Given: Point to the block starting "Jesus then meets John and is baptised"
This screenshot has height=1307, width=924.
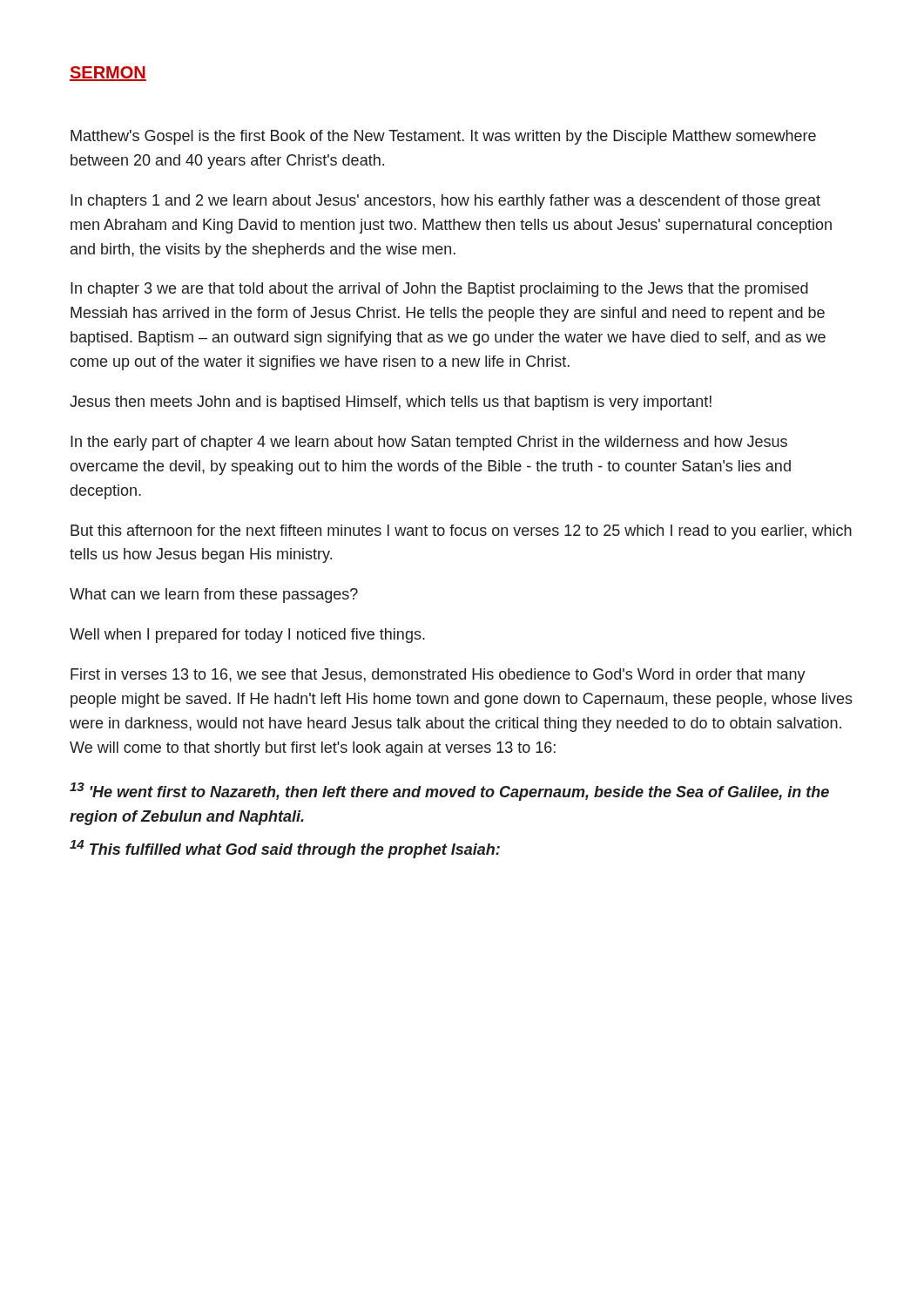Looking at the screenshot, I should (x=391, y=402).
